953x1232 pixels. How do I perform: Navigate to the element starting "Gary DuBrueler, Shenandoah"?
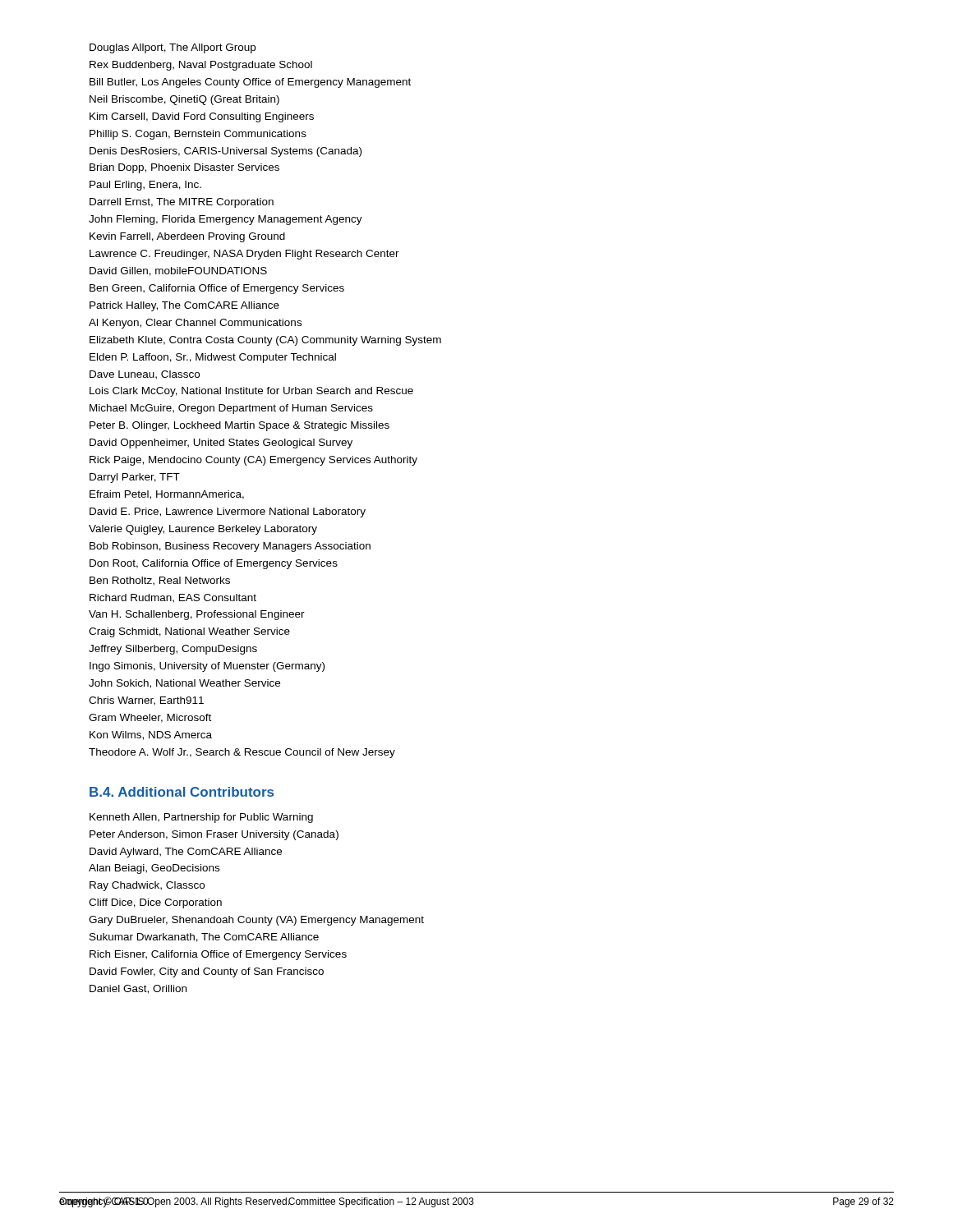point(256,920)
